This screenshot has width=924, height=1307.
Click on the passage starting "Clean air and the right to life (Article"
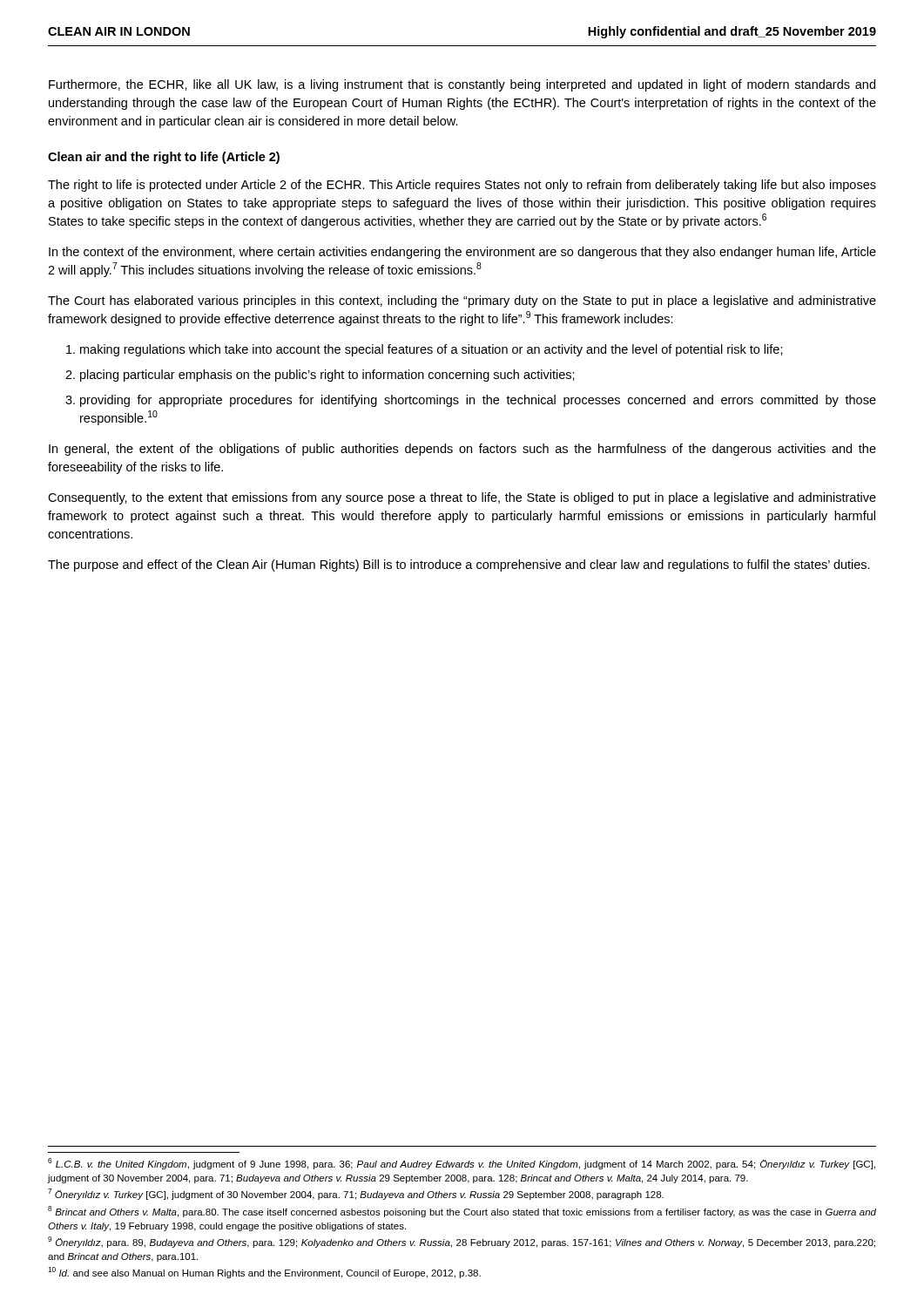pyautogui.click(x=164, y=157)
